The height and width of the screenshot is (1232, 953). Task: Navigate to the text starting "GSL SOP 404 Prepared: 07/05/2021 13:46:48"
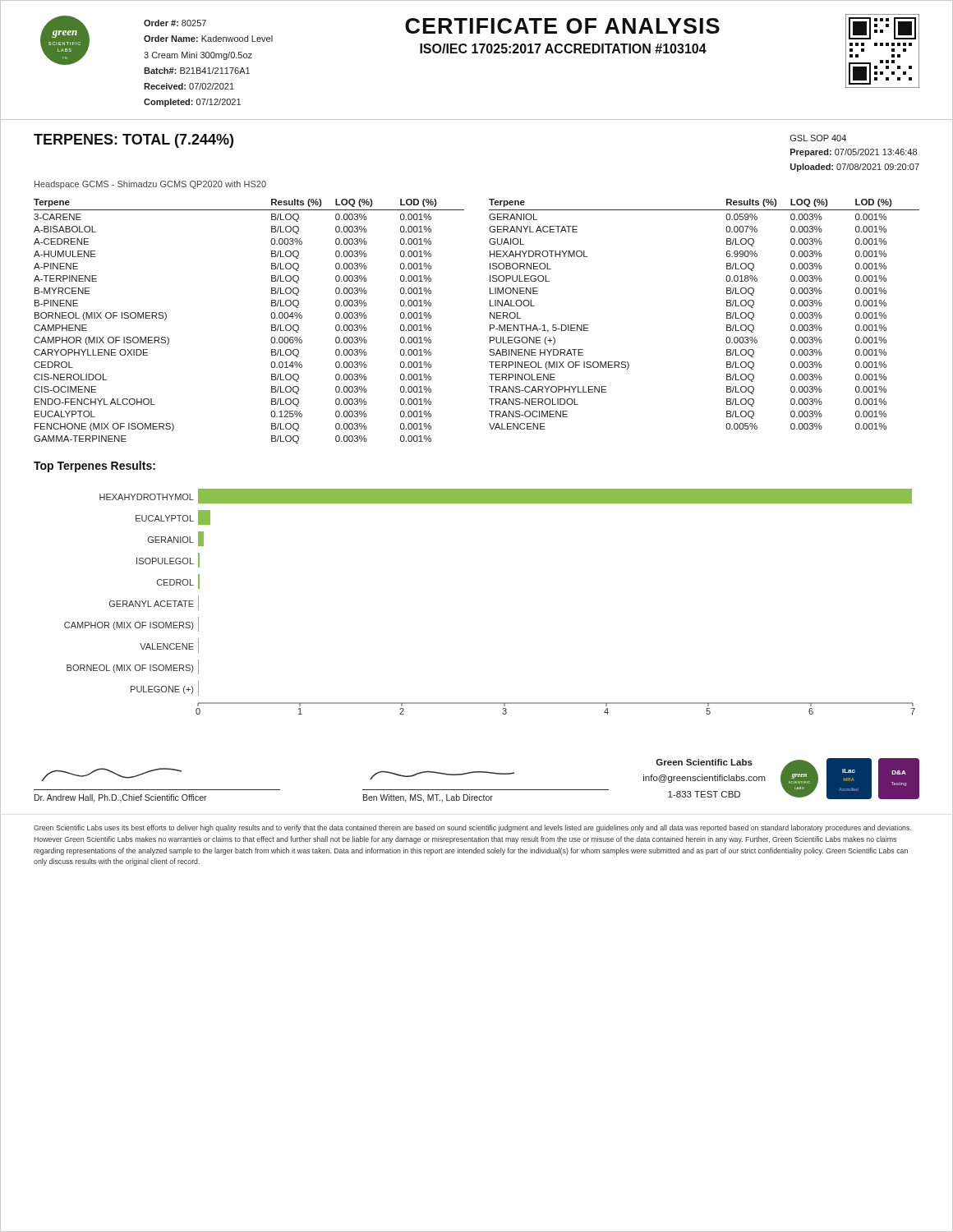[x=855, y=152]
